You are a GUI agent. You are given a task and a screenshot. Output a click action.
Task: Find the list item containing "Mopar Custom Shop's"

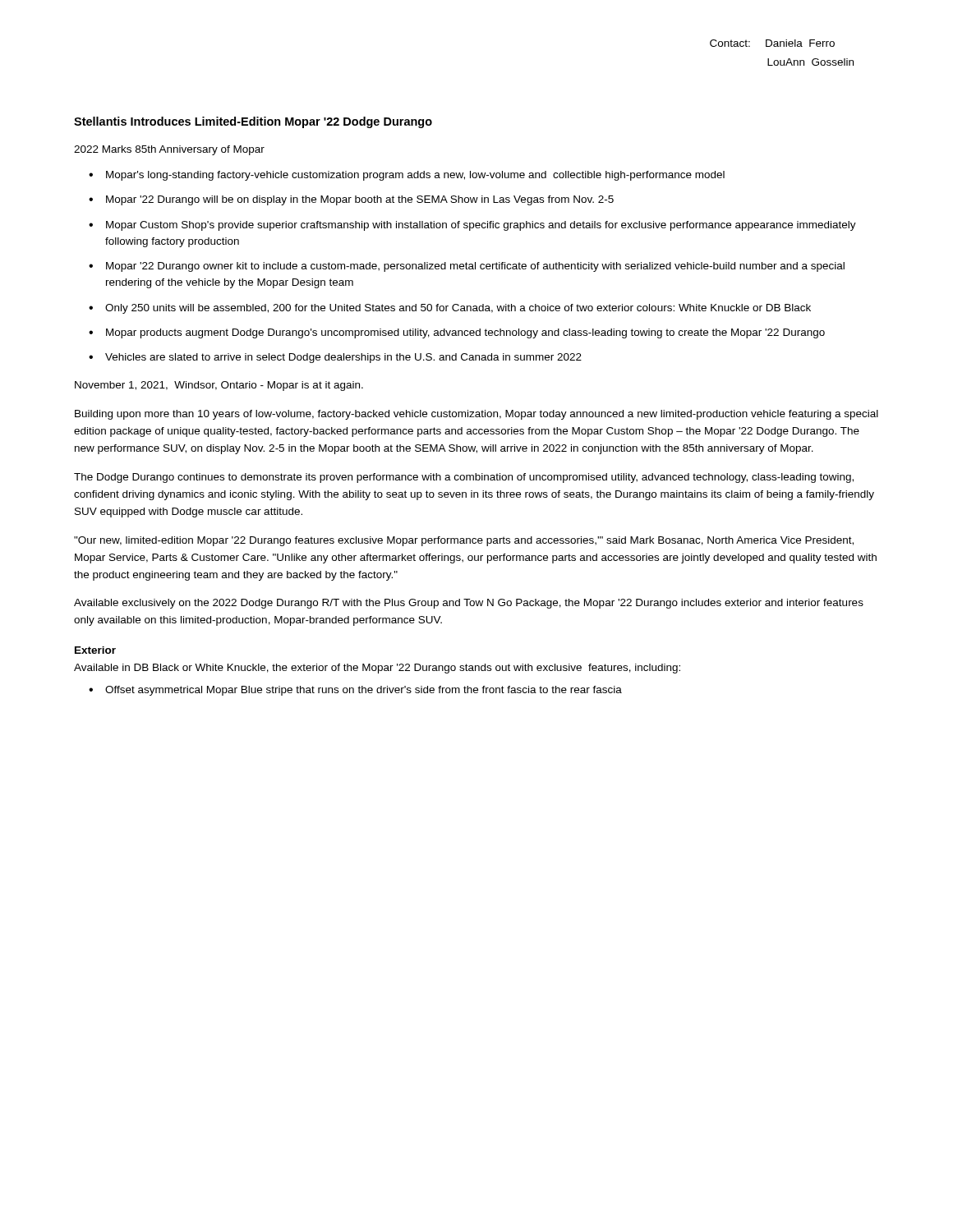click(x=480, y=233)
